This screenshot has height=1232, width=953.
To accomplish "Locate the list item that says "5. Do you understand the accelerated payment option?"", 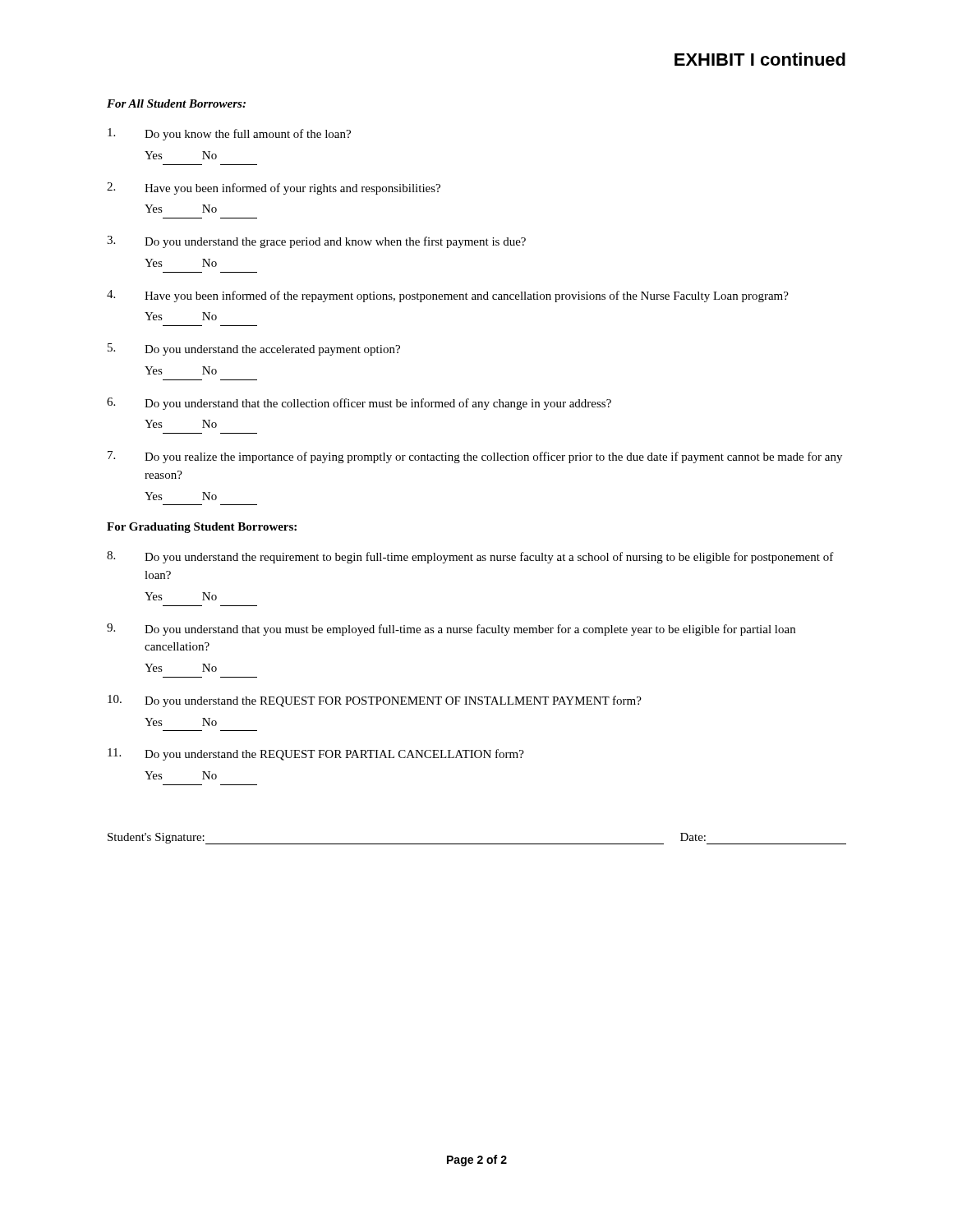I will click(254, 349).
